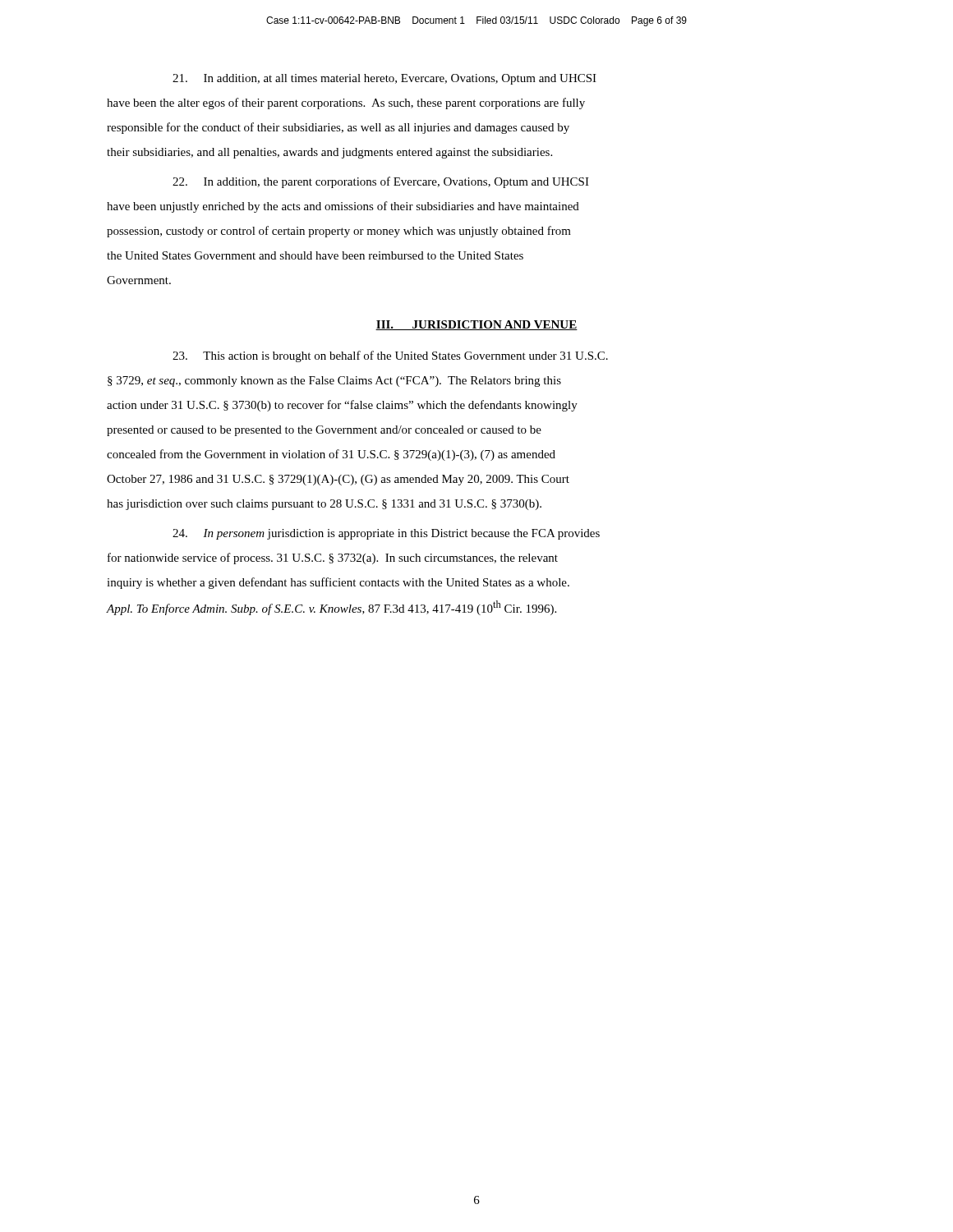Viewport: 953px width, 1232px height.
Task: Point to the block starting "In addition, the parent corporations of Evercare,"
Action: (x=476, y=231)
